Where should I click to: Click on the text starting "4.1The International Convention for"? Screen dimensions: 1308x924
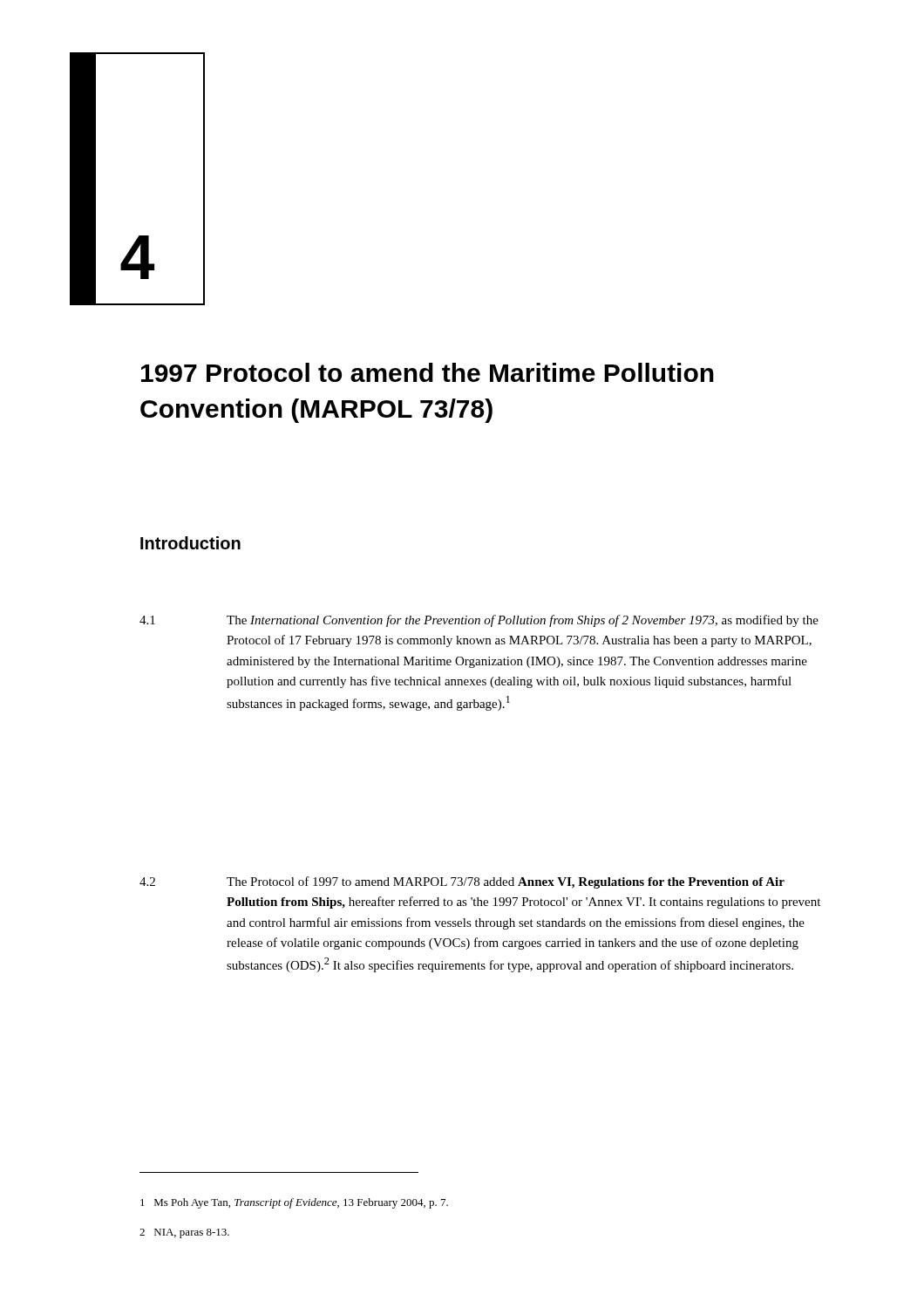tap(488, 662)
